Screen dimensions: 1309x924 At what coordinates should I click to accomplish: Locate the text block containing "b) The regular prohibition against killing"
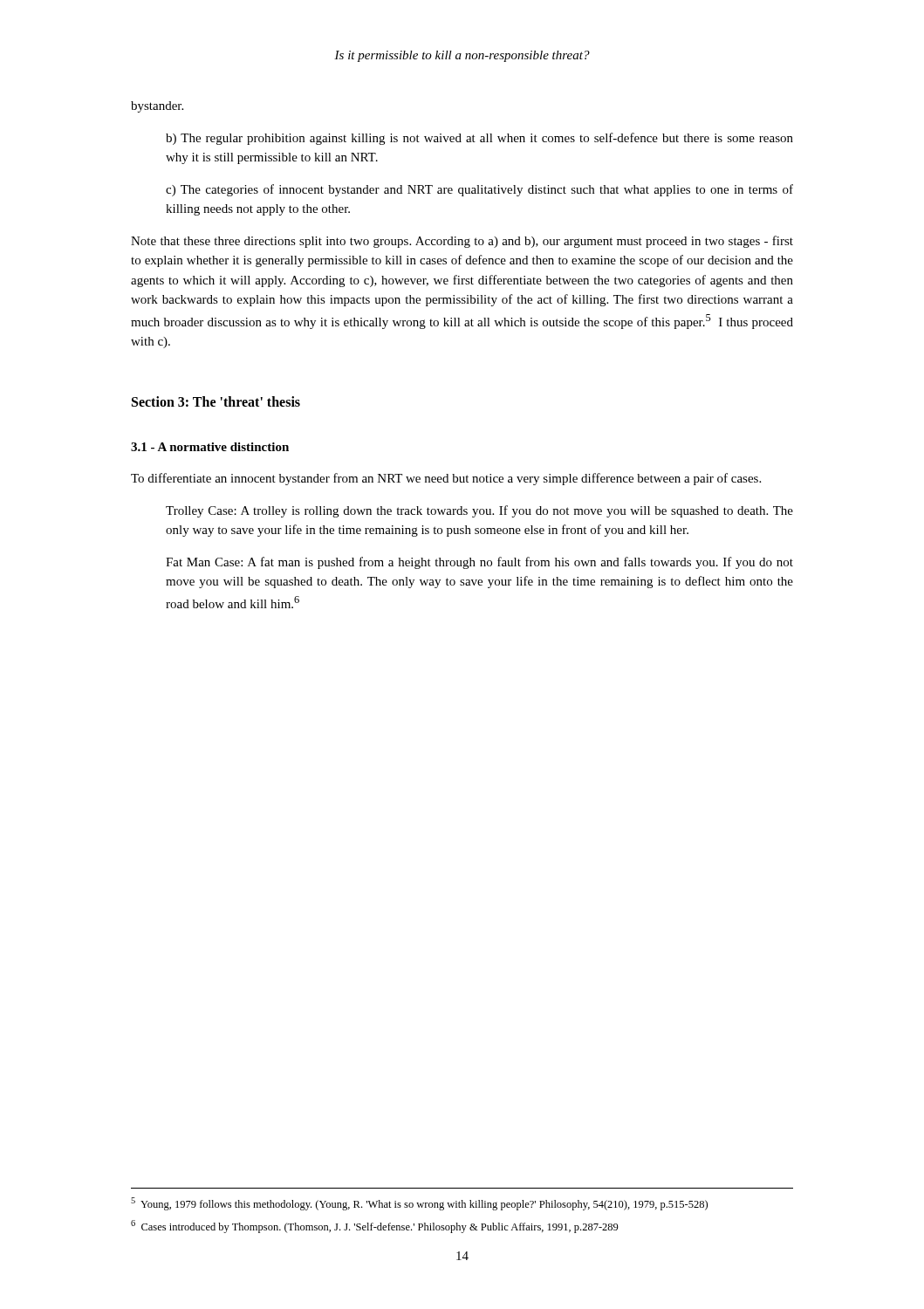point(479,147)
